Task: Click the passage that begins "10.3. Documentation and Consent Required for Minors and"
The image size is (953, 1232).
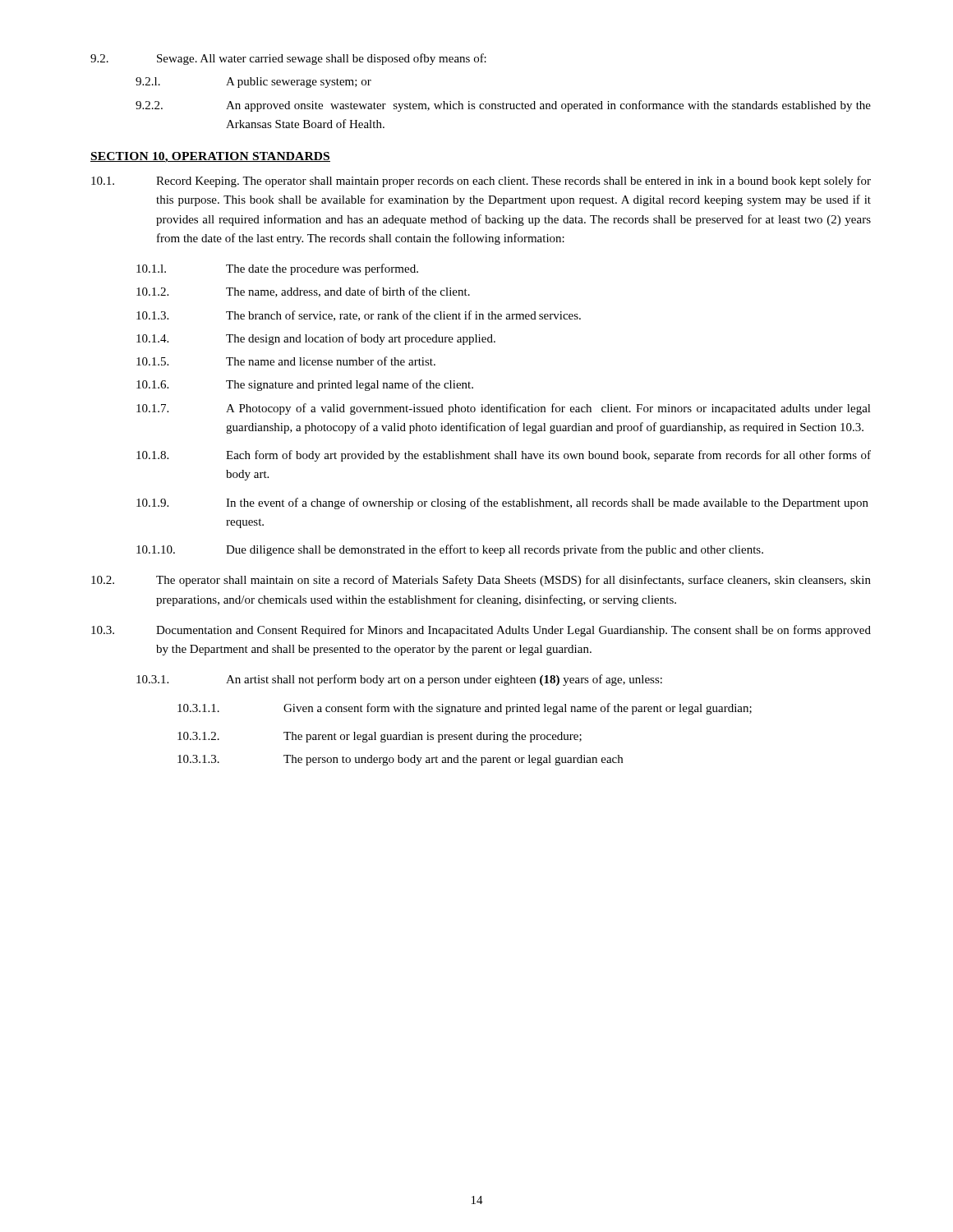Action: point(481,642)
